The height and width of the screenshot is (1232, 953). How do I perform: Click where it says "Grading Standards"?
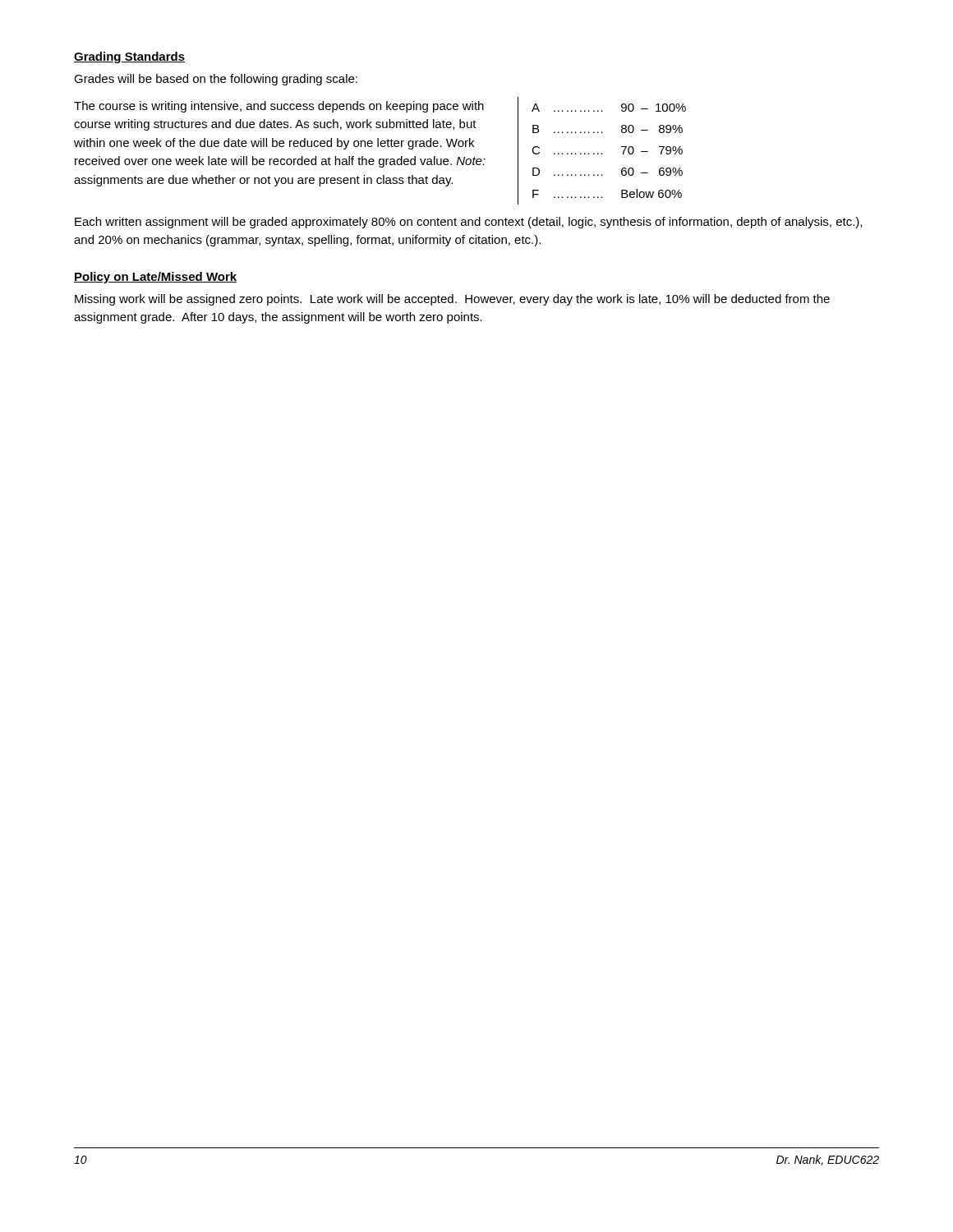129,56
